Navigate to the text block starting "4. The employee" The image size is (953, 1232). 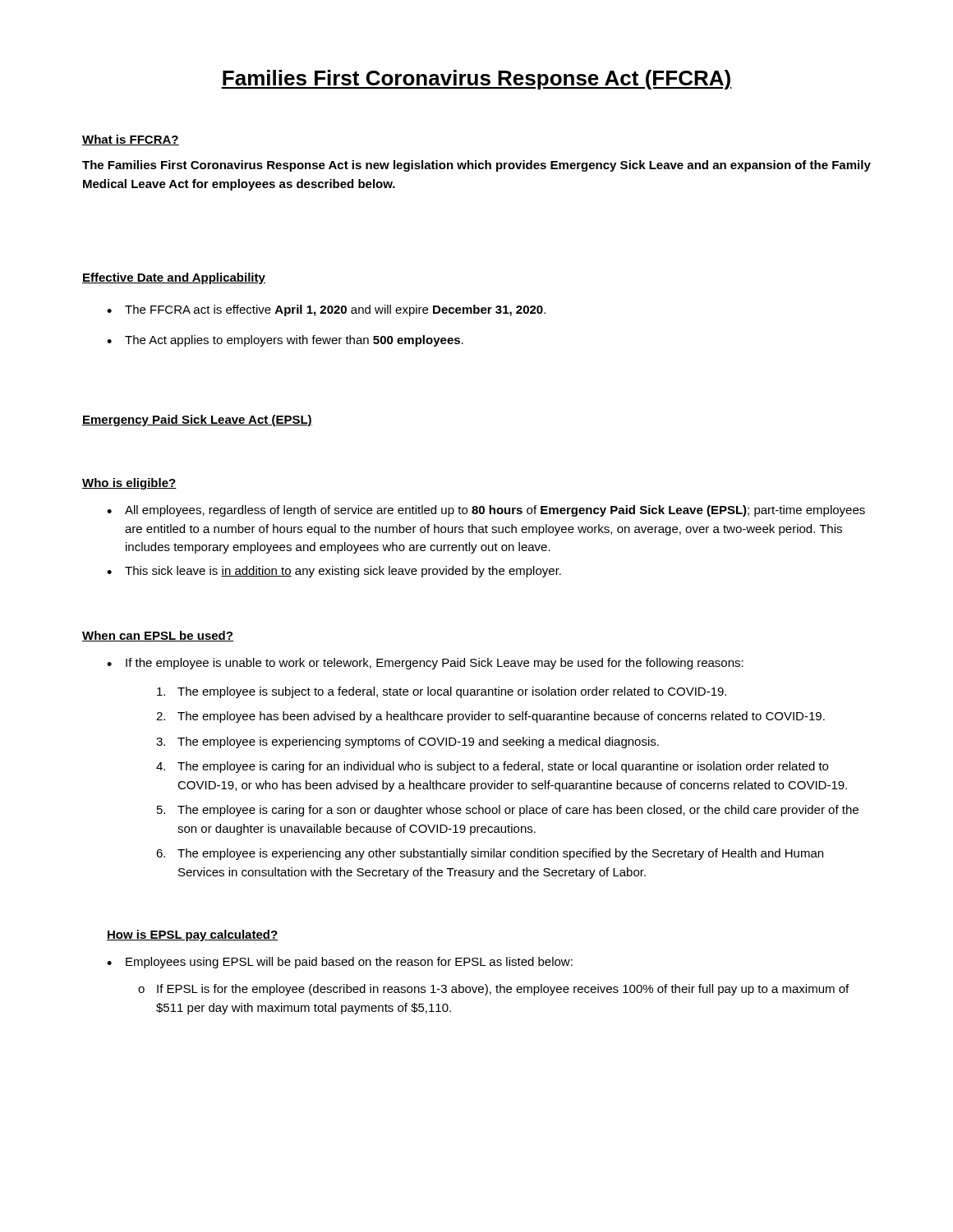(x=513, y=776)
